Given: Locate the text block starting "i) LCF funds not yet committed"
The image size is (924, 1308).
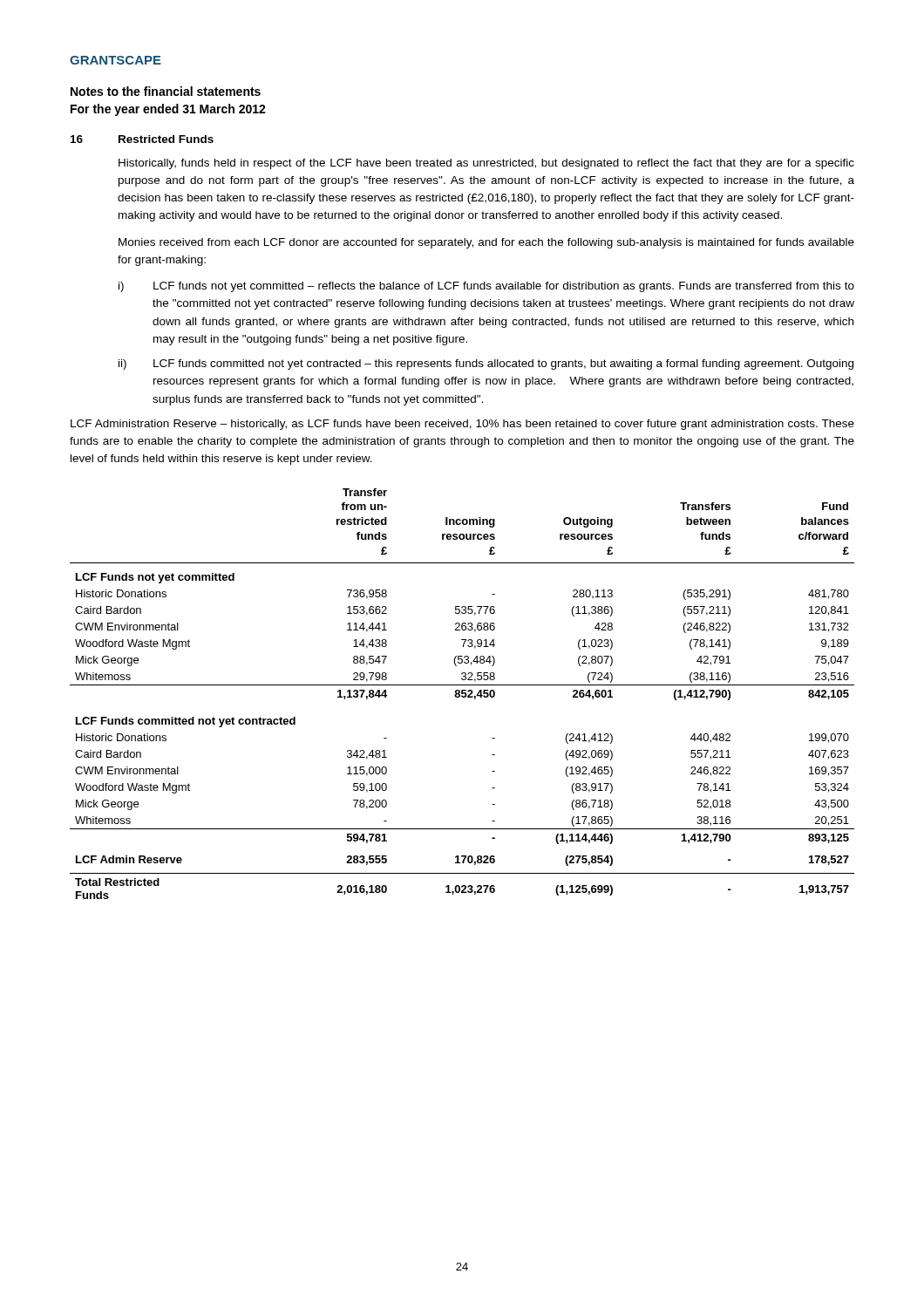Looking at the screenshot, I should point(486,313).
